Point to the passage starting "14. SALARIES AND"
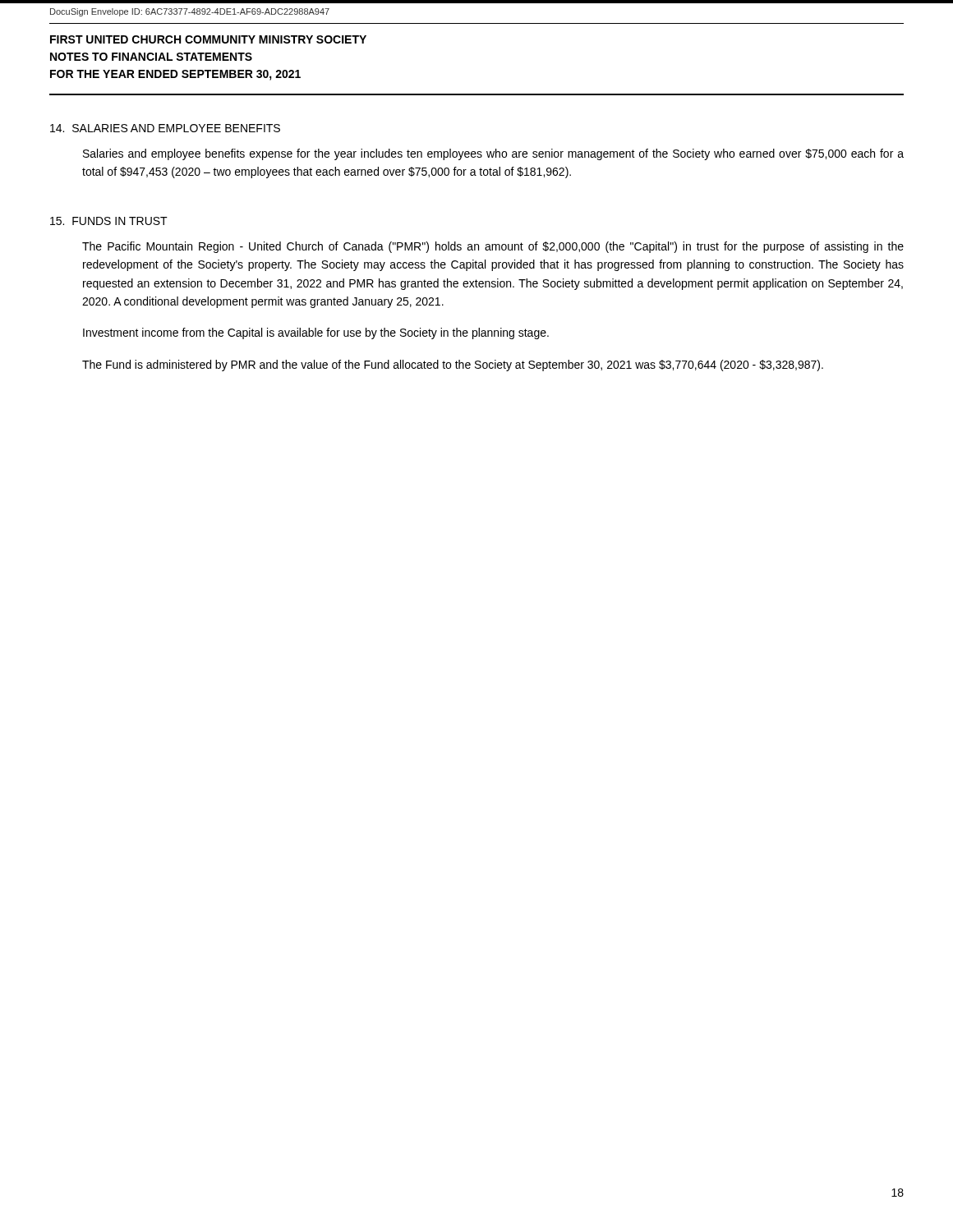953x1232 pixels. pos(165,128)
